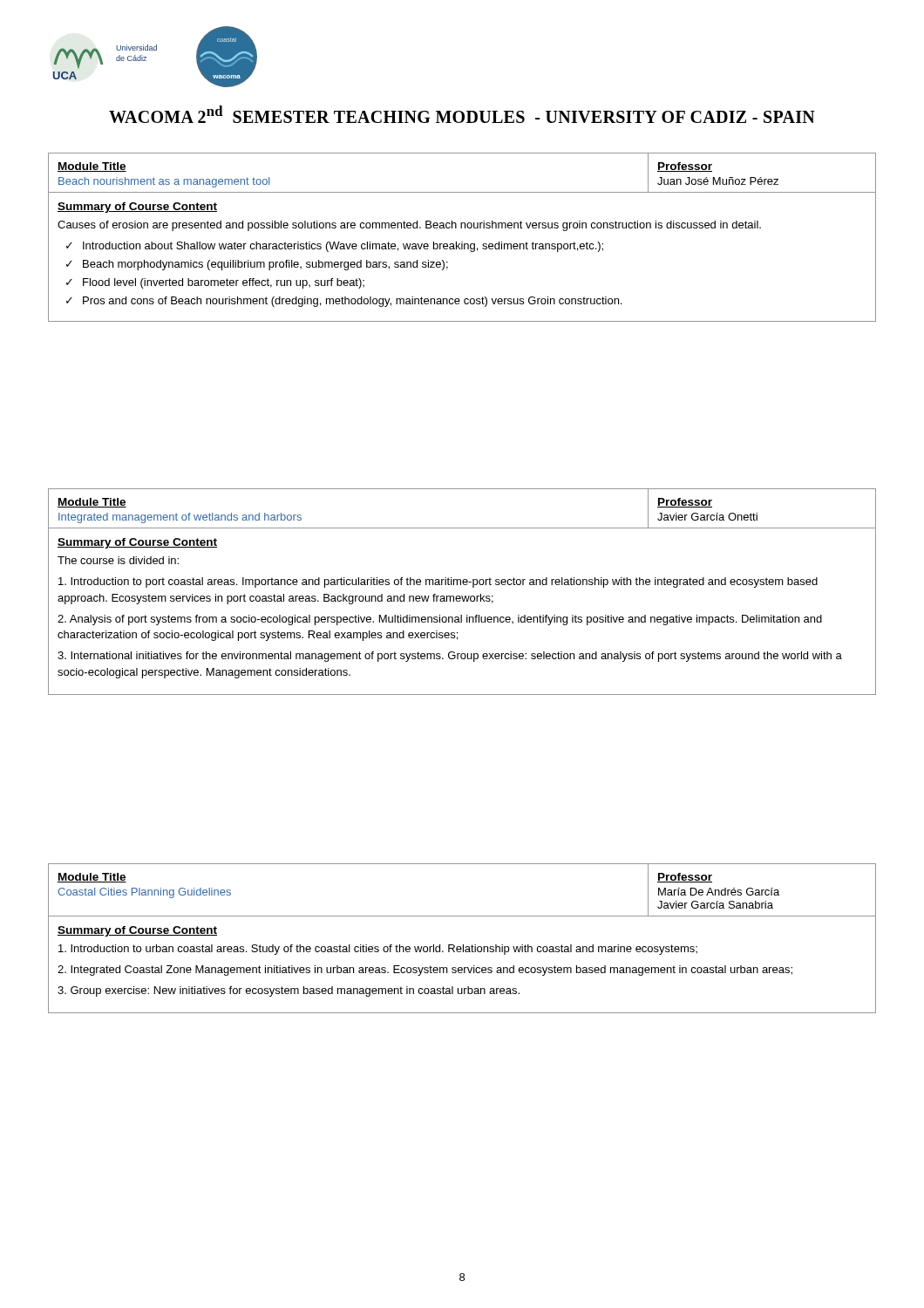This screenshot has height=1308, width=924.
Task: Locate the text block starting "Beach morphodynamics (equilibrium profile, submerged bars, sand"
Action: click(x=265, y=264)
